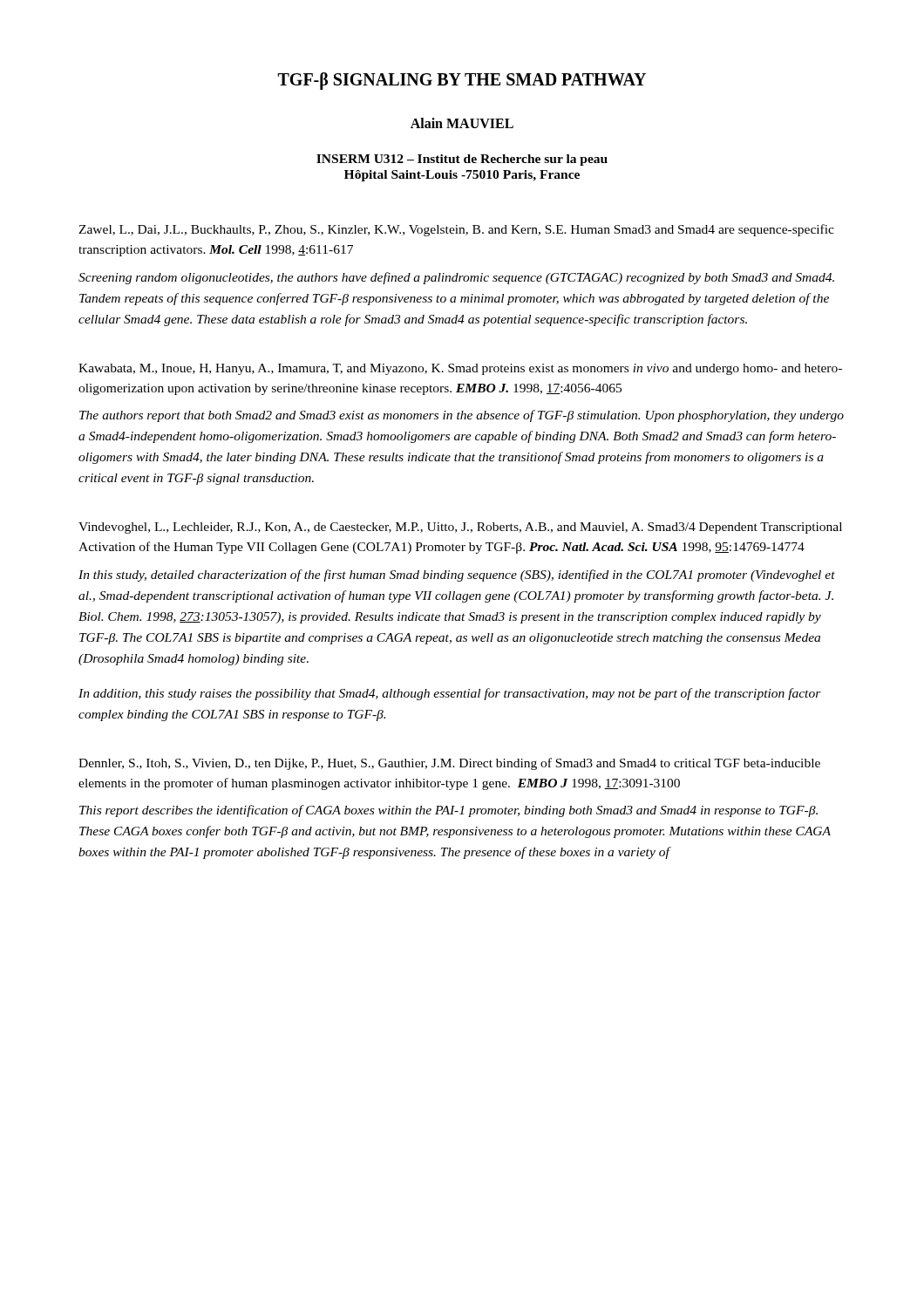This screenshot has width=924, height=1308.
Task: Find the passage starting "This report describes the"
Action: pyautogui.click(x=454, y=831)
